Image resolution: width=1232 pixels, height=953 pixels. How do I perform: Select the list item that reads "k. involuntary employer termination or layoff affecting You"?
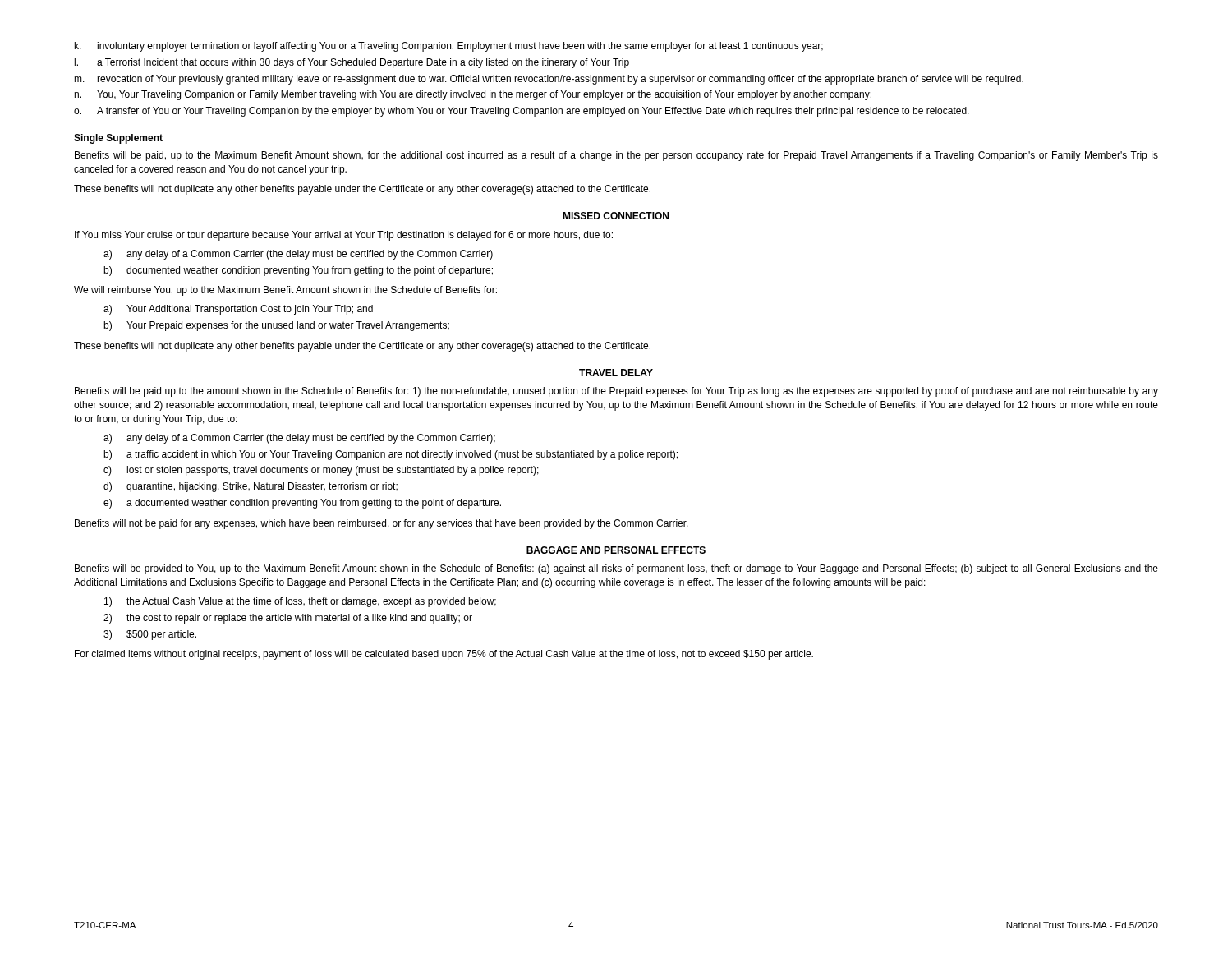pyautogui.click(x=616, y=46)
